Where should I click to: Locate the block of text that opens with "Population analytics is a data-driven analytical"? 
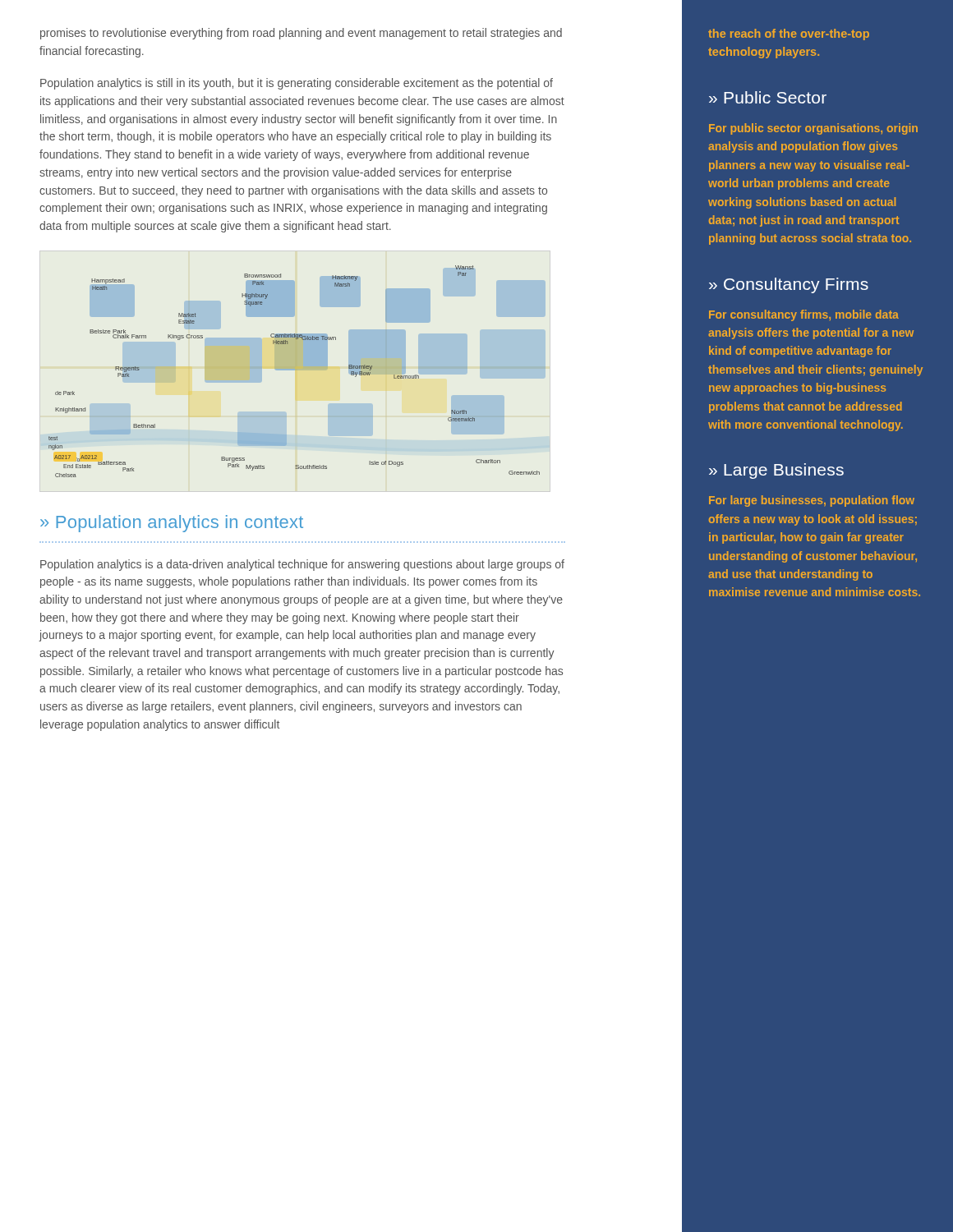(x=302, y=644)
